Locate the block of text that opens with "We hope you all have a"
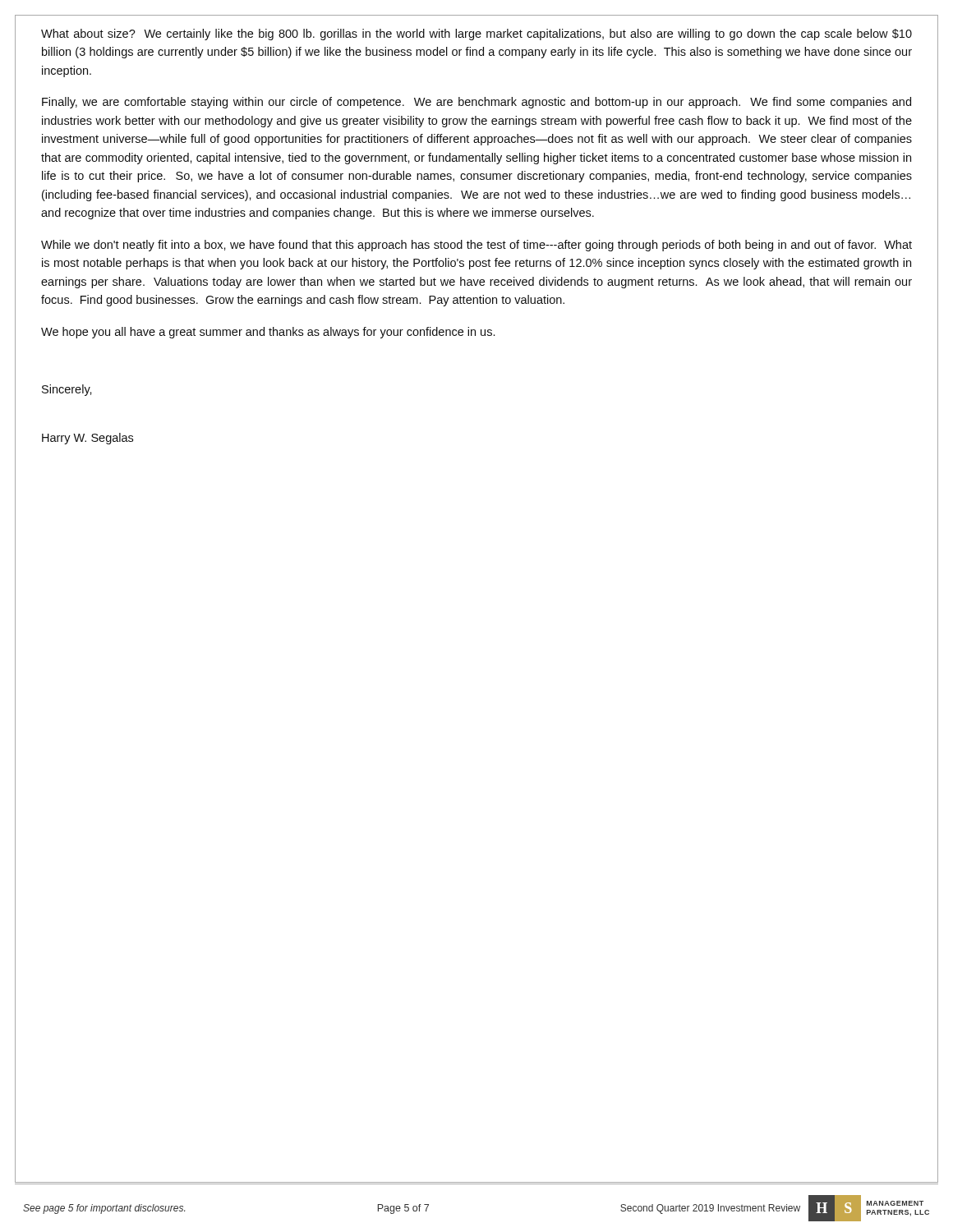 coord(268,331)
